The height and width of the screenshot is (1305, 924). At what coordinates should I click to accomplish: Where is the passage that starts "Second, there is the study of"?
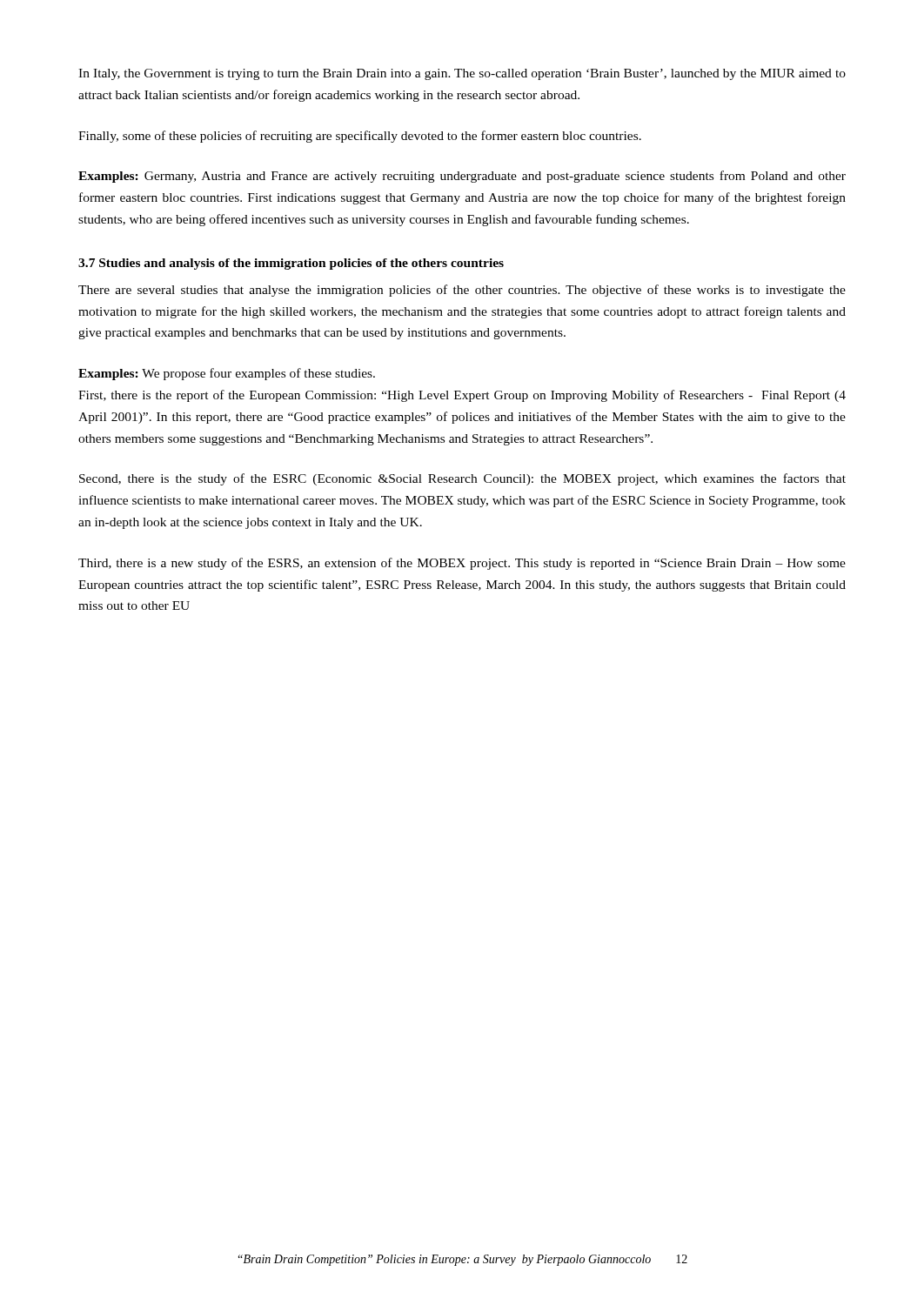tap(462, 500)
